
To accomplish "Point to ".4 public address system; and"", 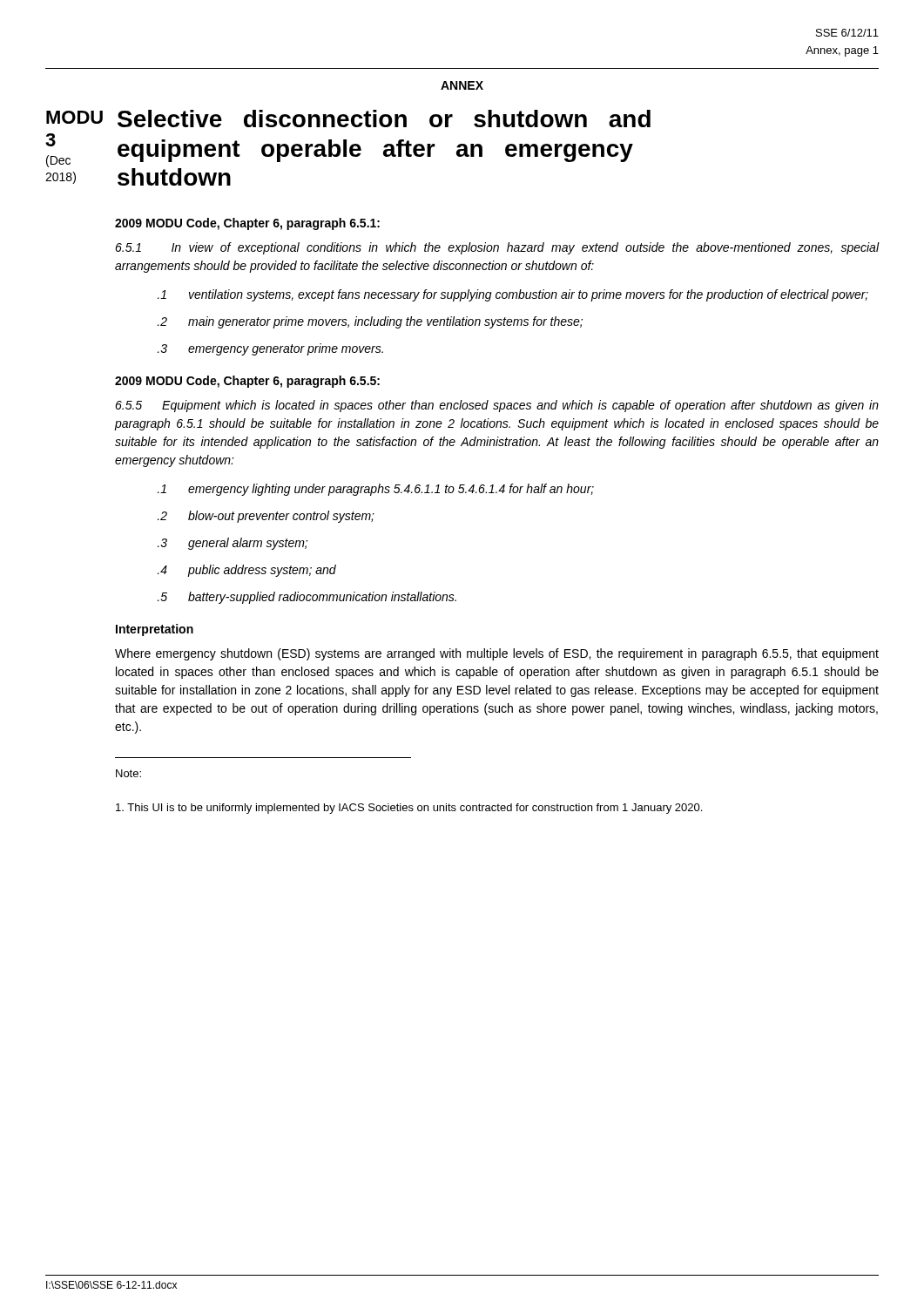I will click(x=247, y=571).
